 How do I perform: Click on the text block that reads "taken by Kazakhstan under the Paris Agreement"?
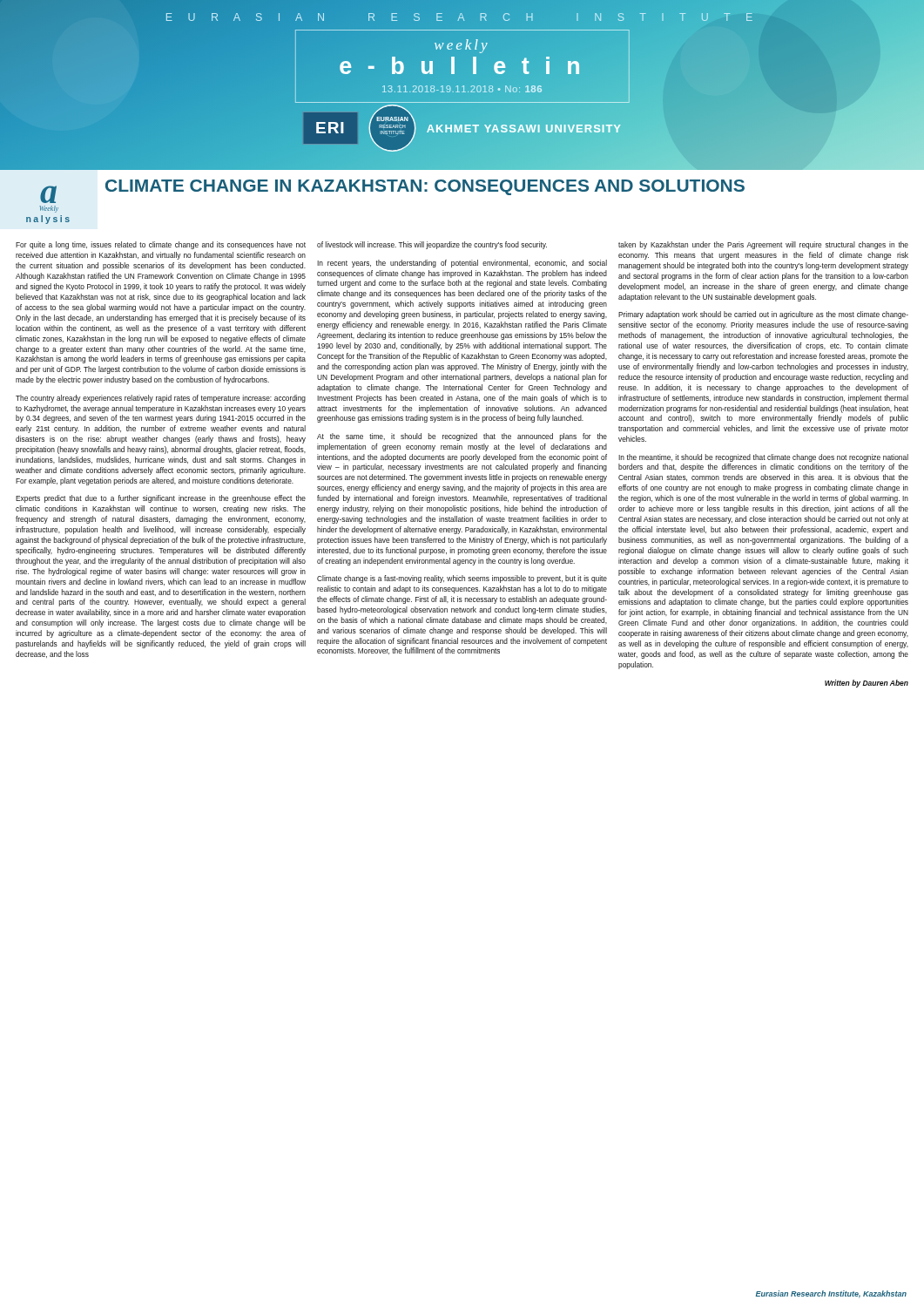pos(763,465)
